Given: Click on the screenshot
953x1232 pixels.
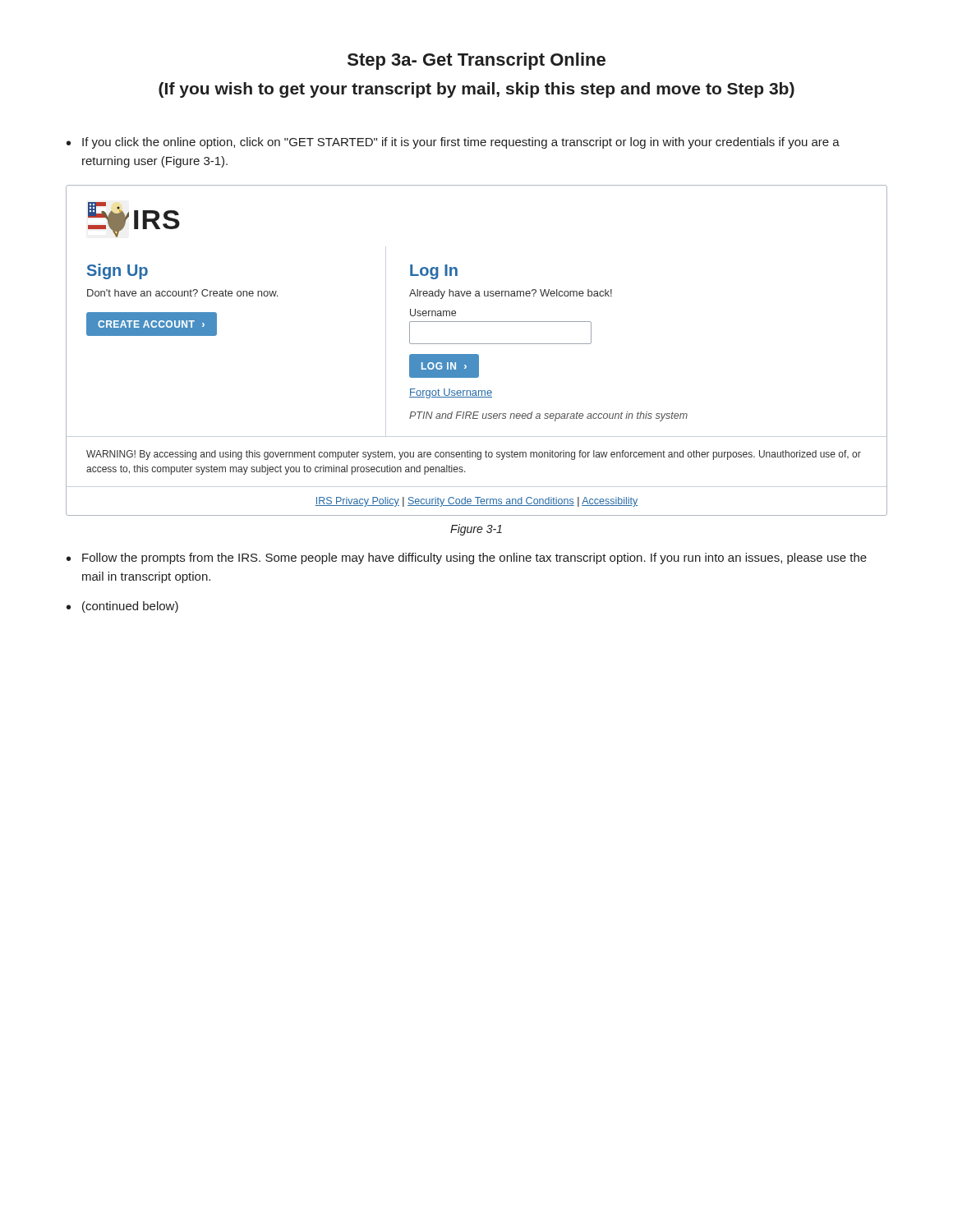Looking at the screenshot, I should pyautogui.click(x=476, y=350).
